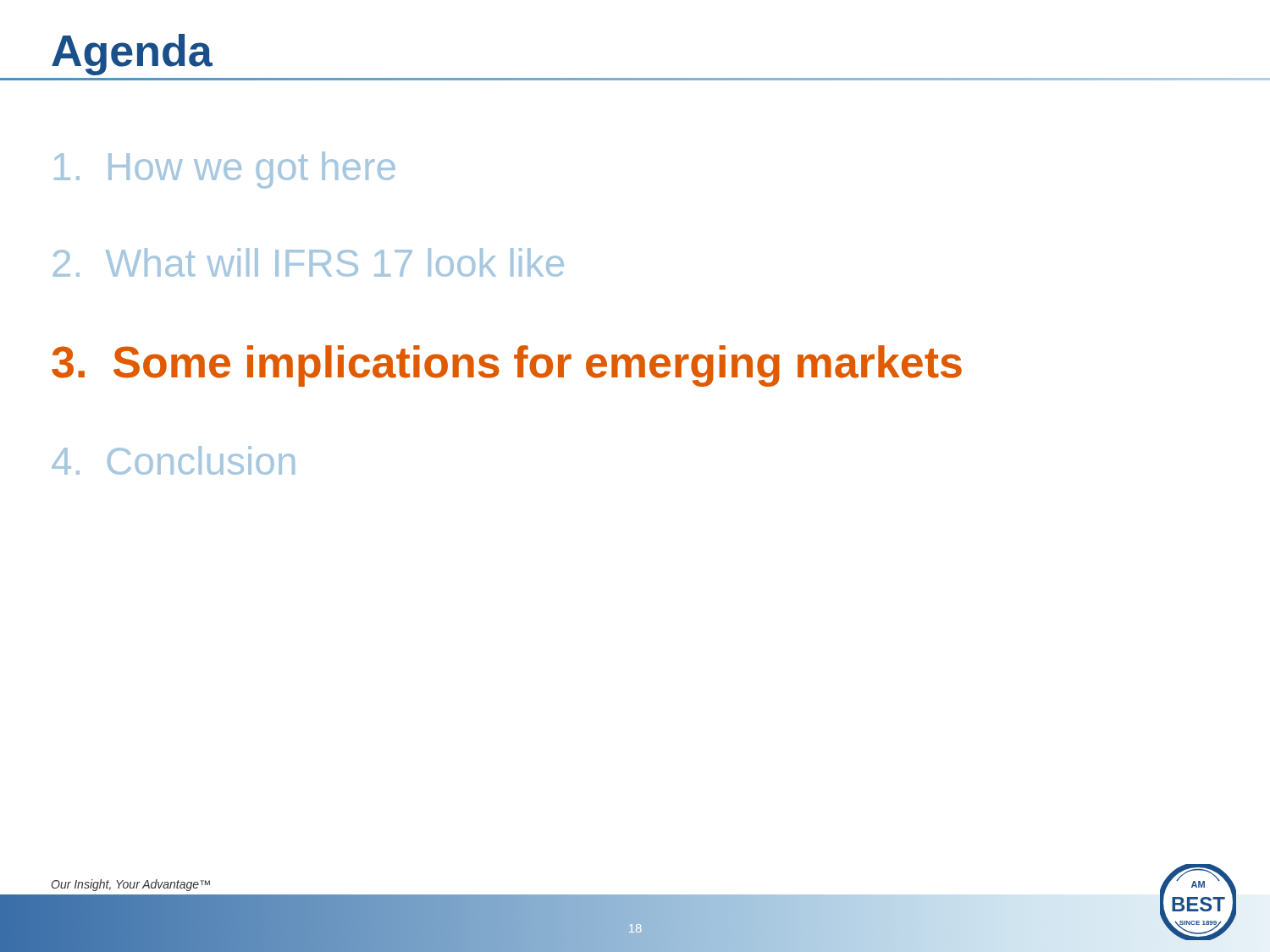The width and height of the screenshot is (1270, 952).
Task: Find the element starting "3. Some implications for emerging markets"
Action: pyautogui.click(x=507, y=362)
